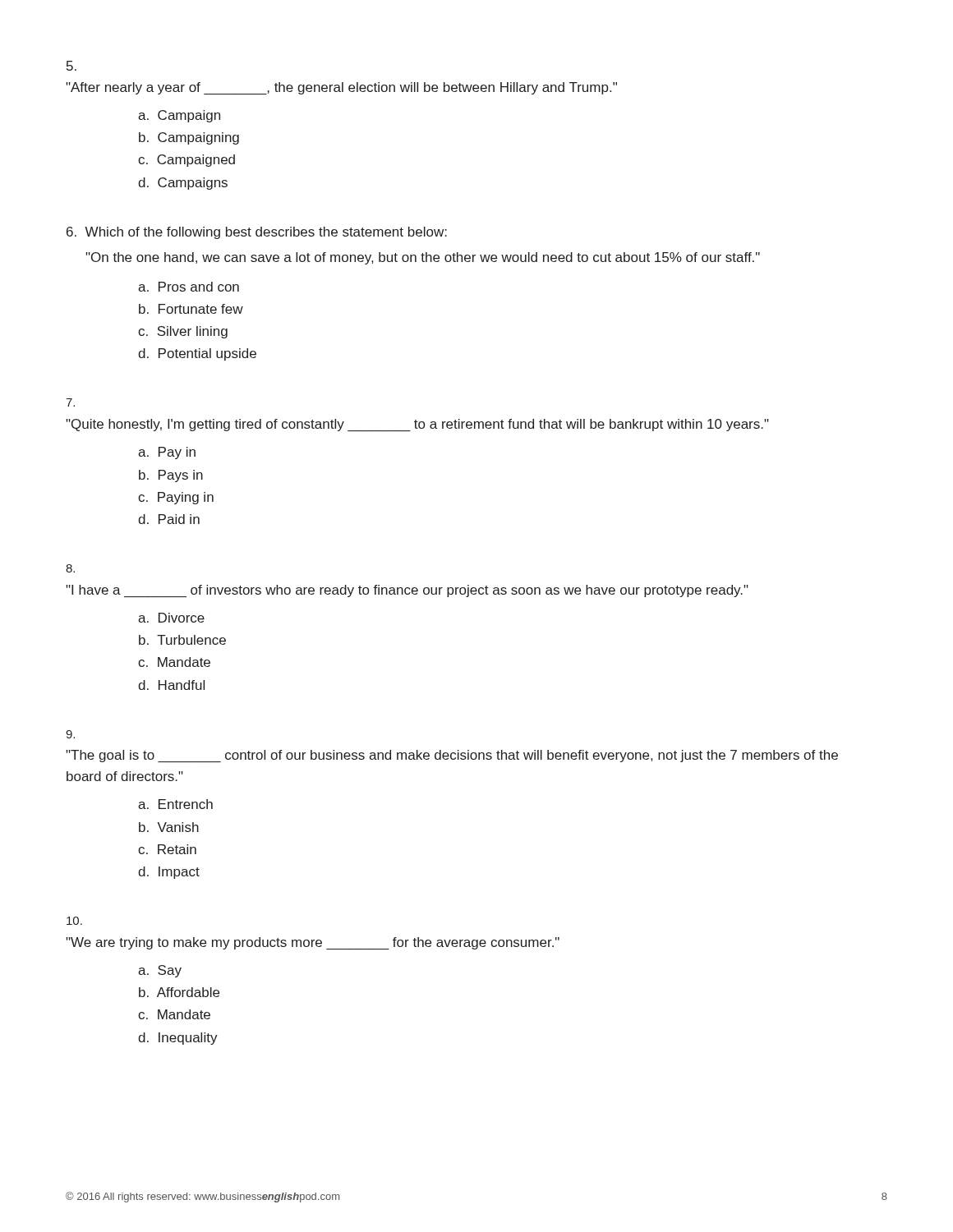Screen dimensions: 1232x953
Task: Click on the passage starting "5. "After nearly"
Action: click(x=71, y=66)
